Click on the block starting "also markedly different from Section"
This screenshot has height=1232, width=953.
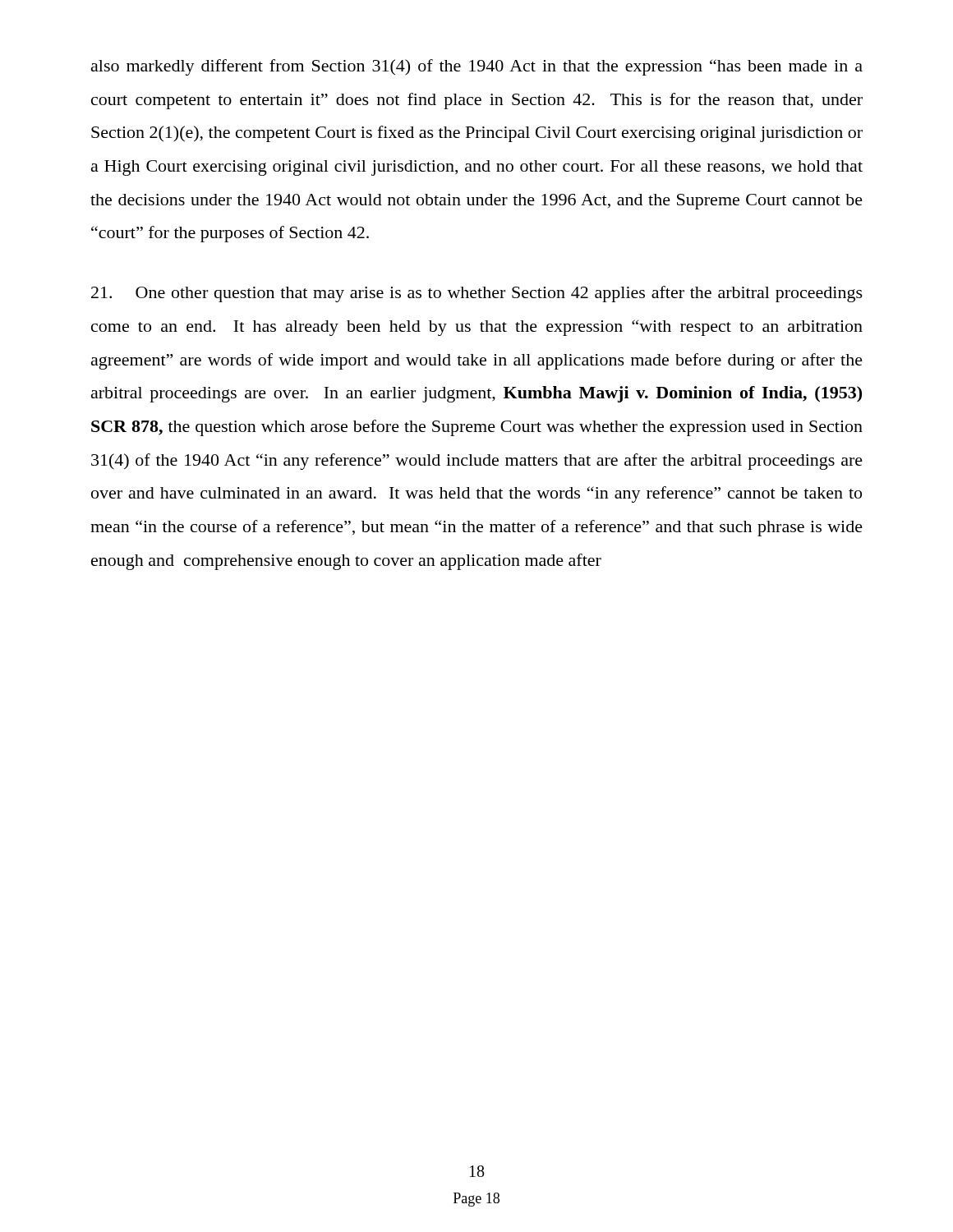click(x=476, y=149)
